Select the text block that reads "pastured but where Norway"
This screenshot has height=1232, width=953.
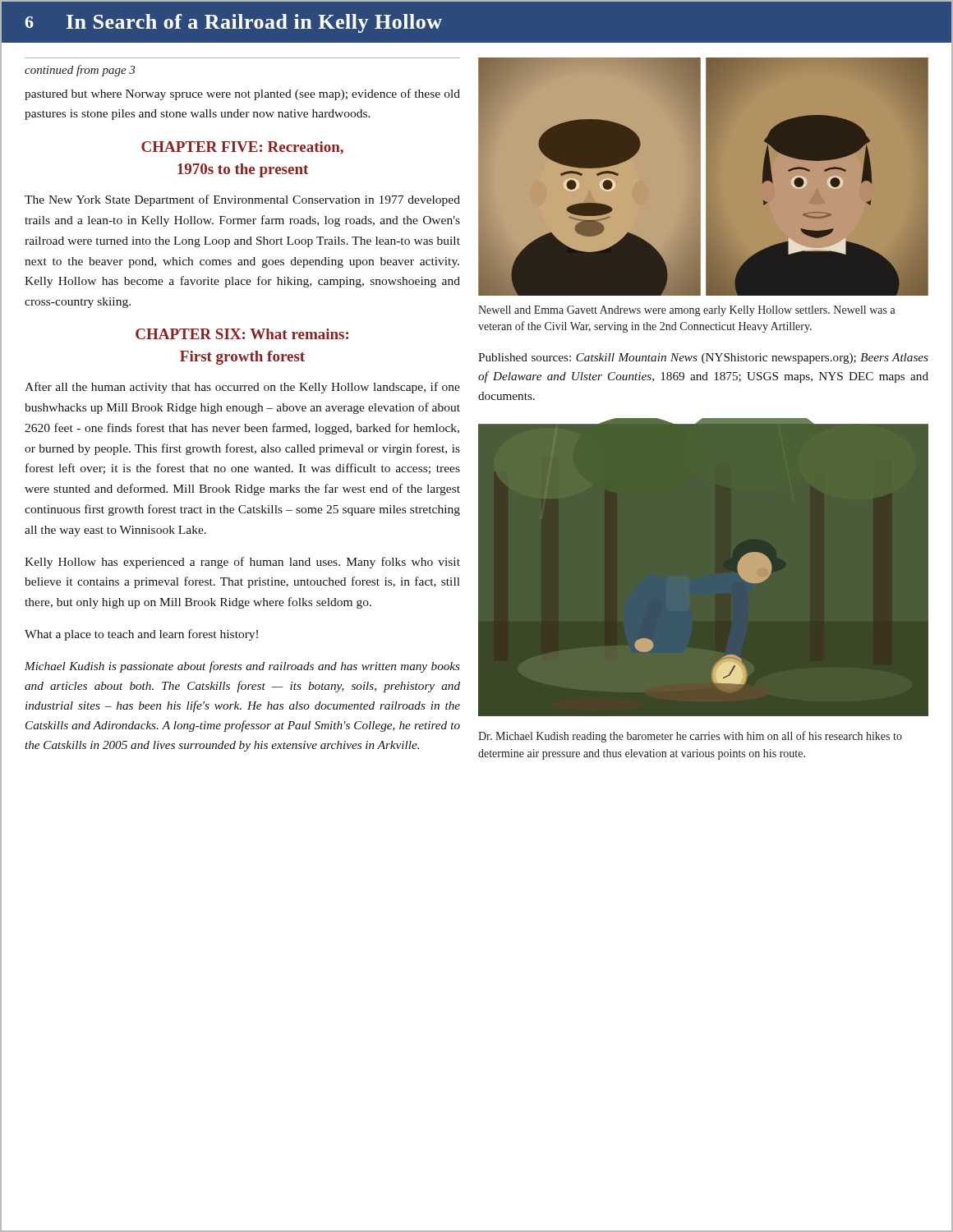(x=242, y=103)
